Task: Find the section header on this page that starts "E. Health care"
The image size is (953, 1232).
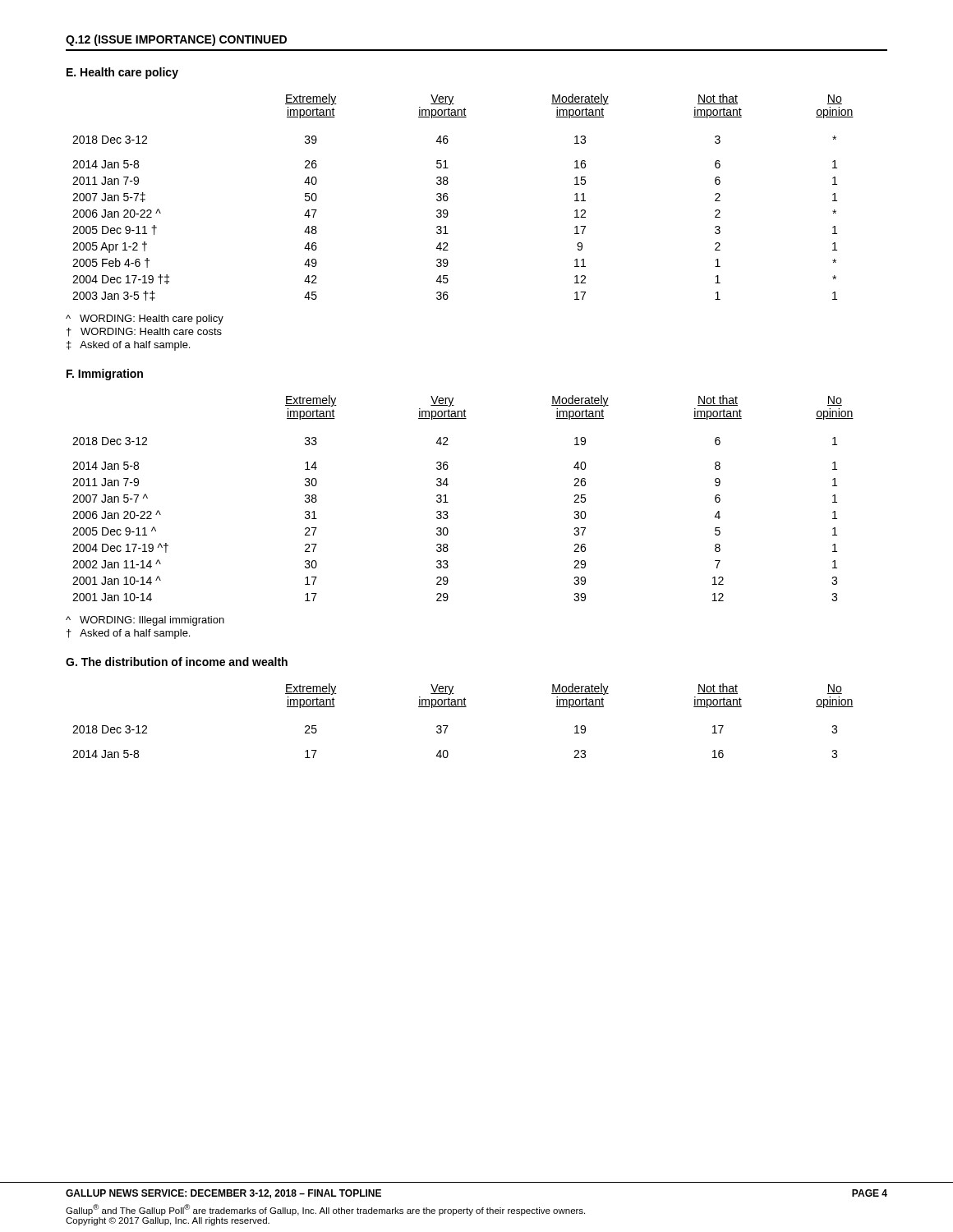Action: (x=122, y=72)
